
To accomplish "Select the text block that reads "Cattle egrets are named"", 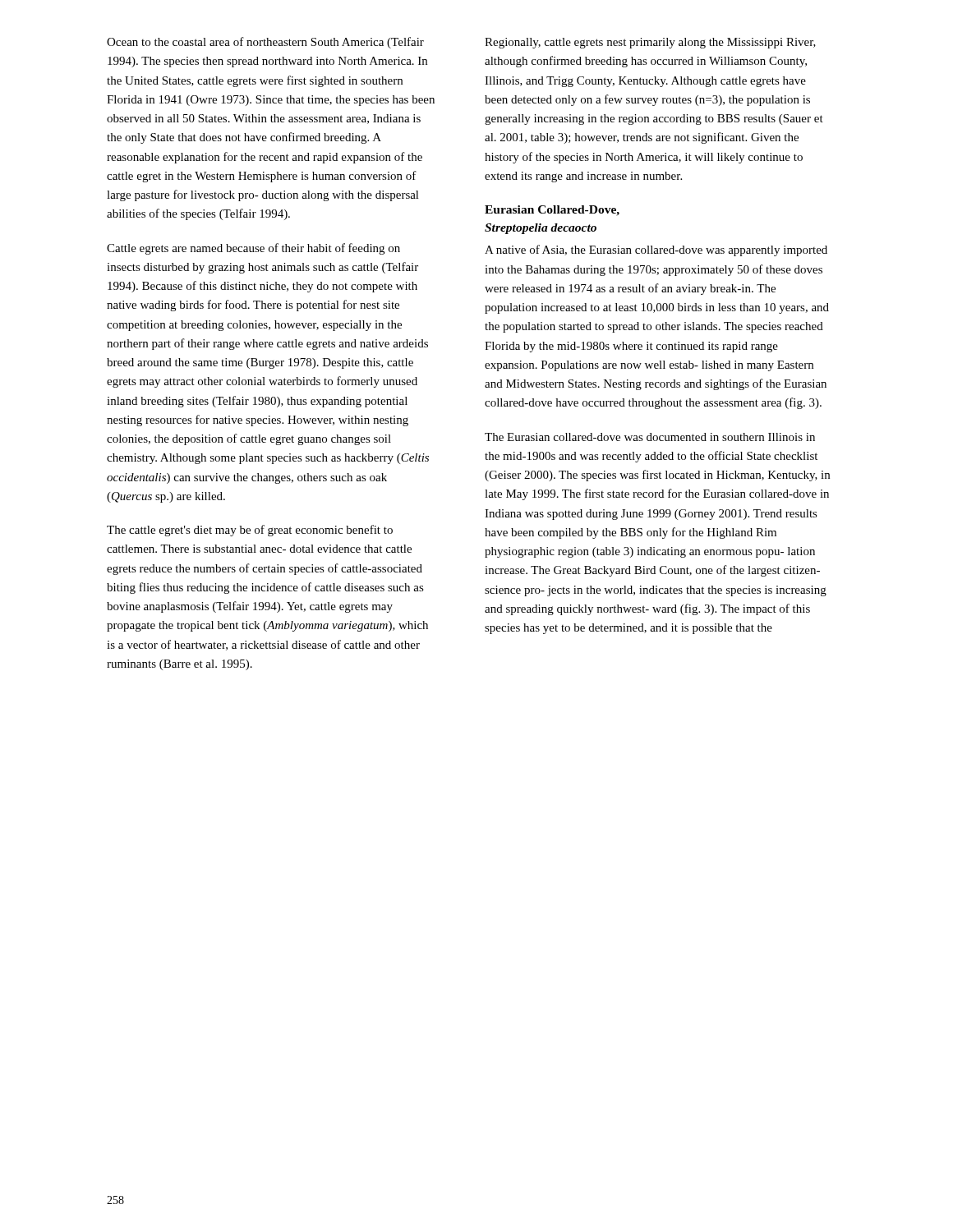I will tap(271, 372).
